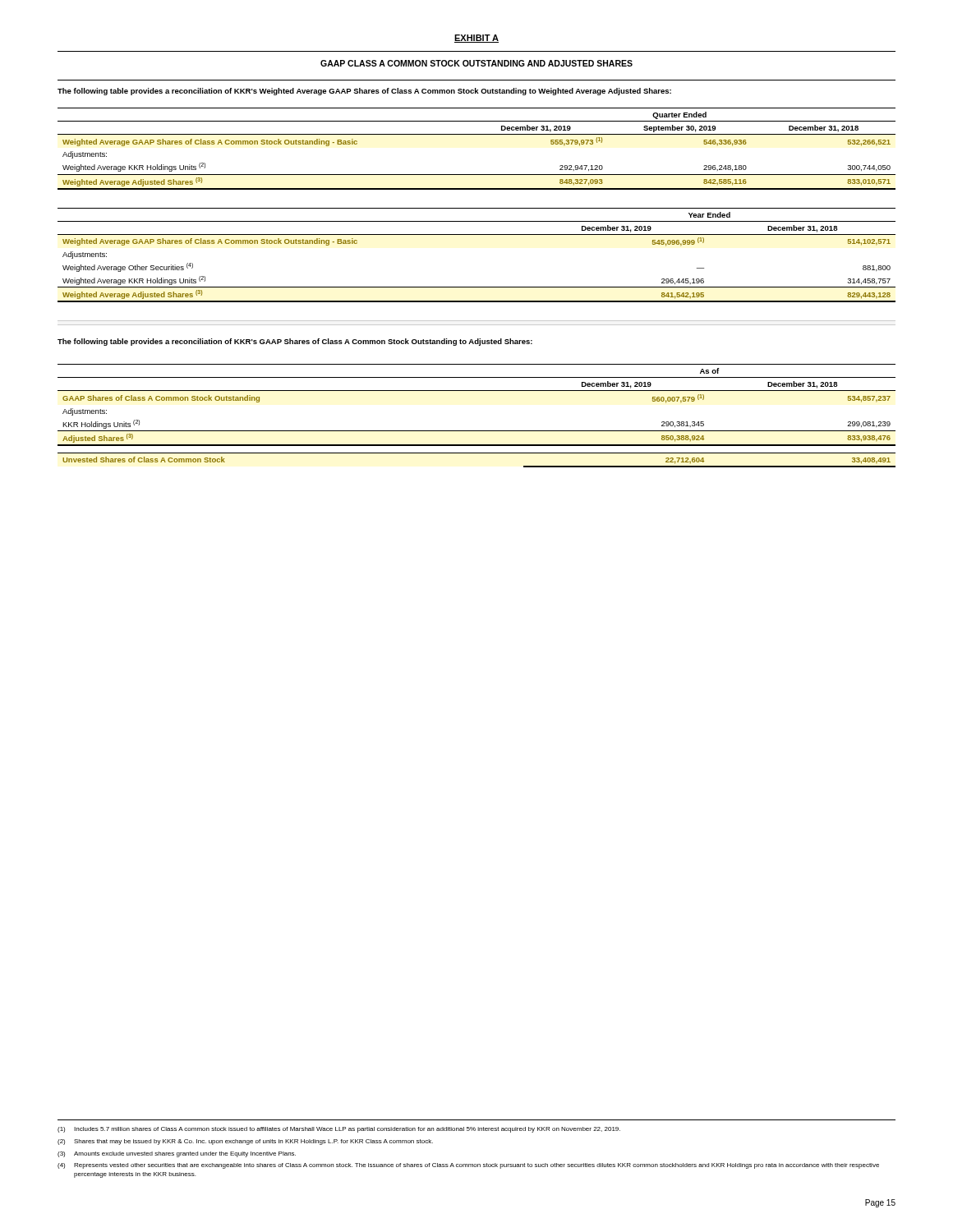Find the footnote with the text "(1) Includes 5.7 million shares of Class"
This screenshot has height=1232, width=953.
pyautogui.click(x=339, y=1130)
